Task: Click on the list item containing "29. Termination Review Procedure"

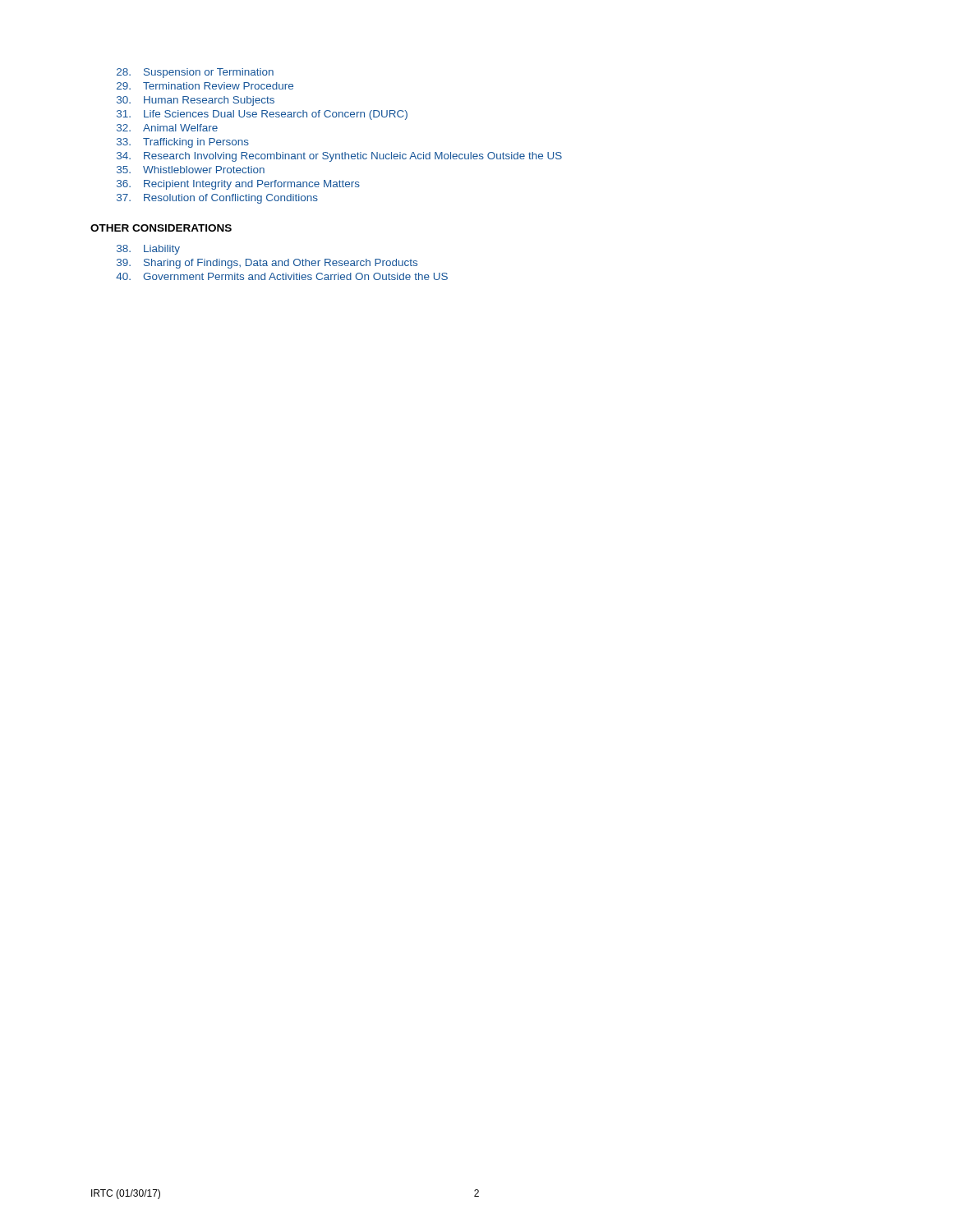Action: click(205, 86)
